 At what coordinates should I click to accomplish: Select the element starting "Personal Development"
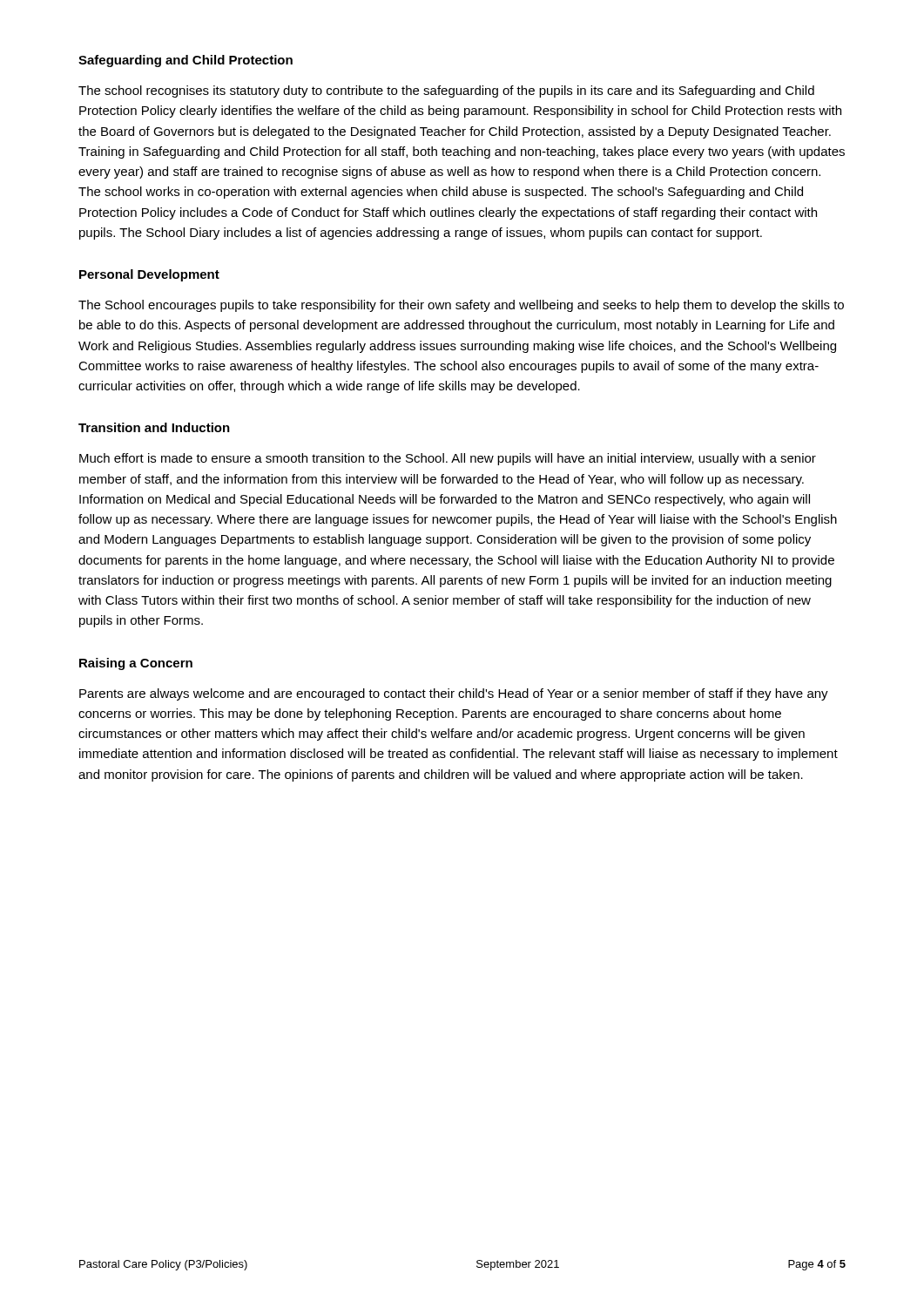pos(149,275)
